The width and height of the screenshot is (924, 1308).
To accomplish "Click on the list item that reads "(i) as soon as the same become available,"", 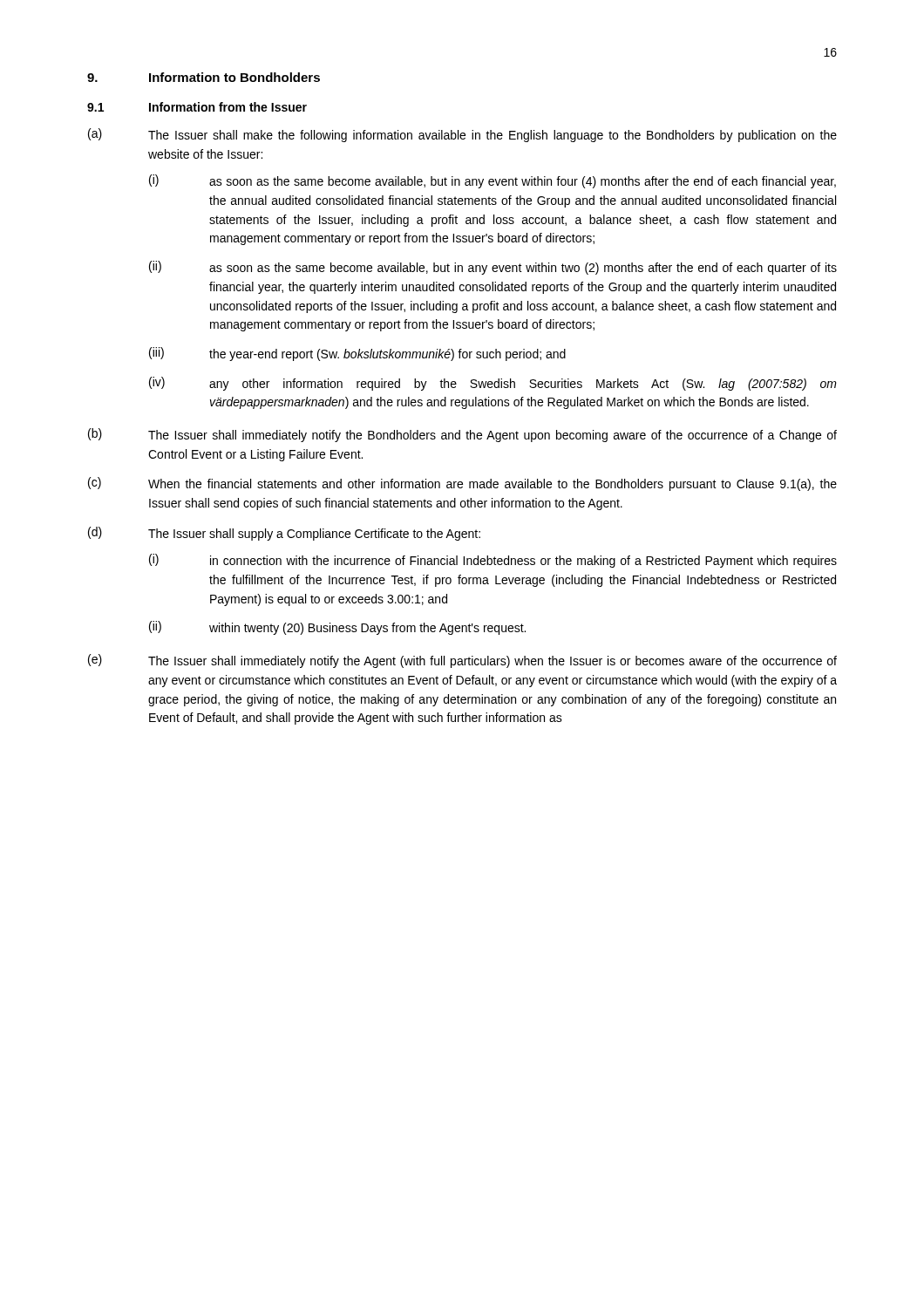I will pos(493,211).
